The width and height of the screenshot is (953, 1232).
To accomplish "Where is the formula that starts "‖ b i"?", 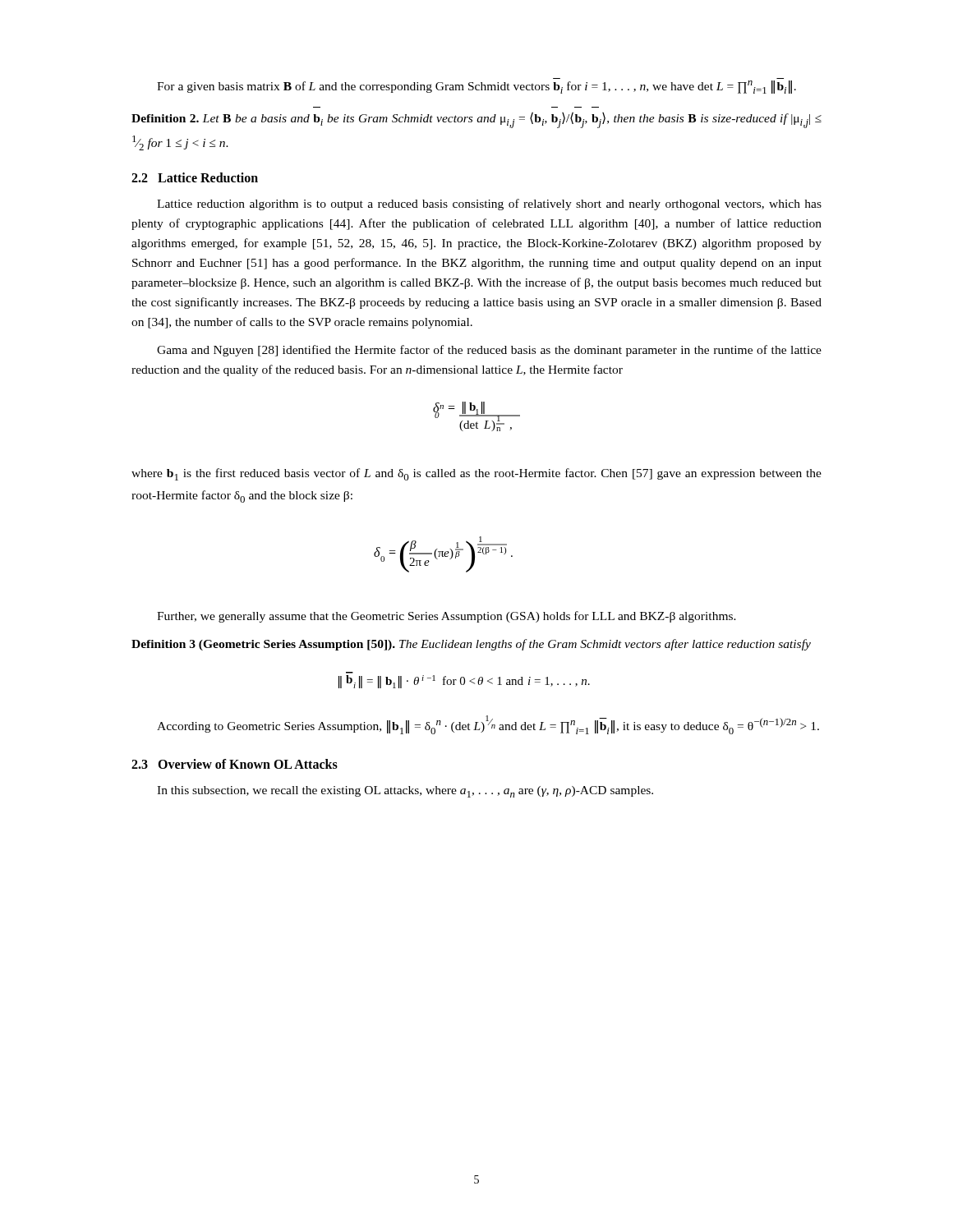I will coord(476,681).
